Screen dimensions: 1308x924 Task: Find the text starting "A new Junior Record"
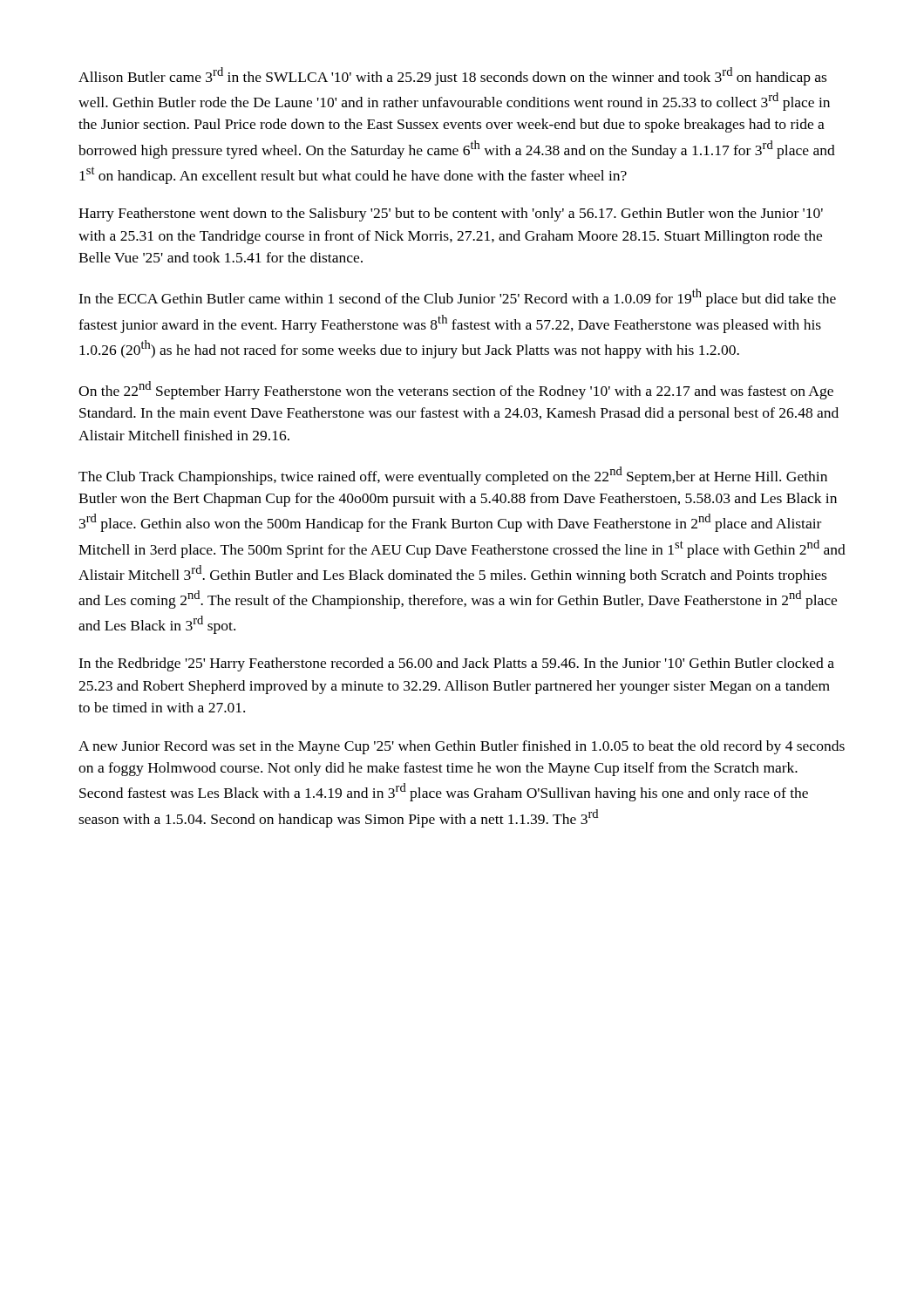(x=462, y=782)
